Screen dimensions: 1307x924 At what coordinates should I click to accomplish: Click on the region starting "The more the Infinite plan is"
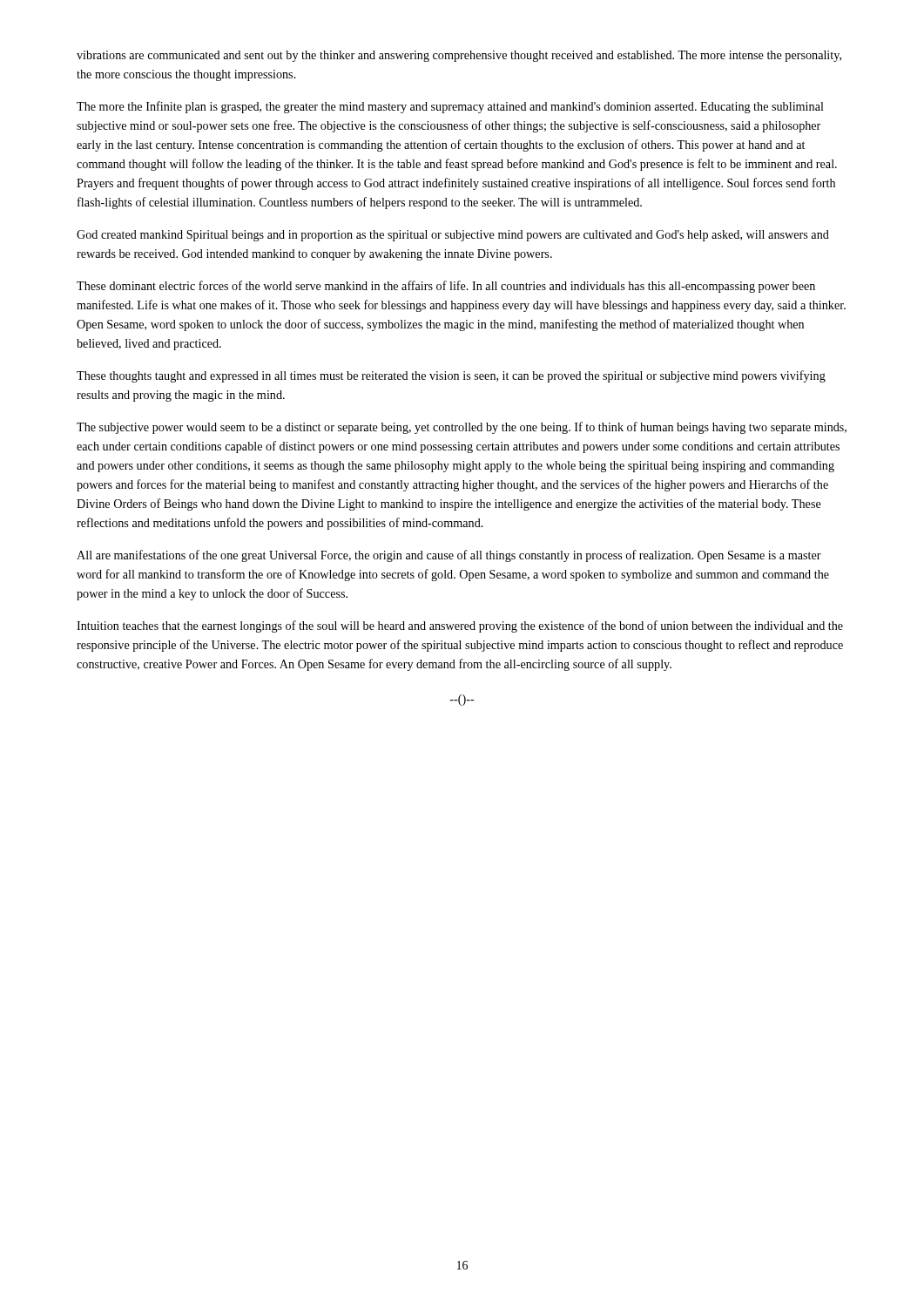457,154
